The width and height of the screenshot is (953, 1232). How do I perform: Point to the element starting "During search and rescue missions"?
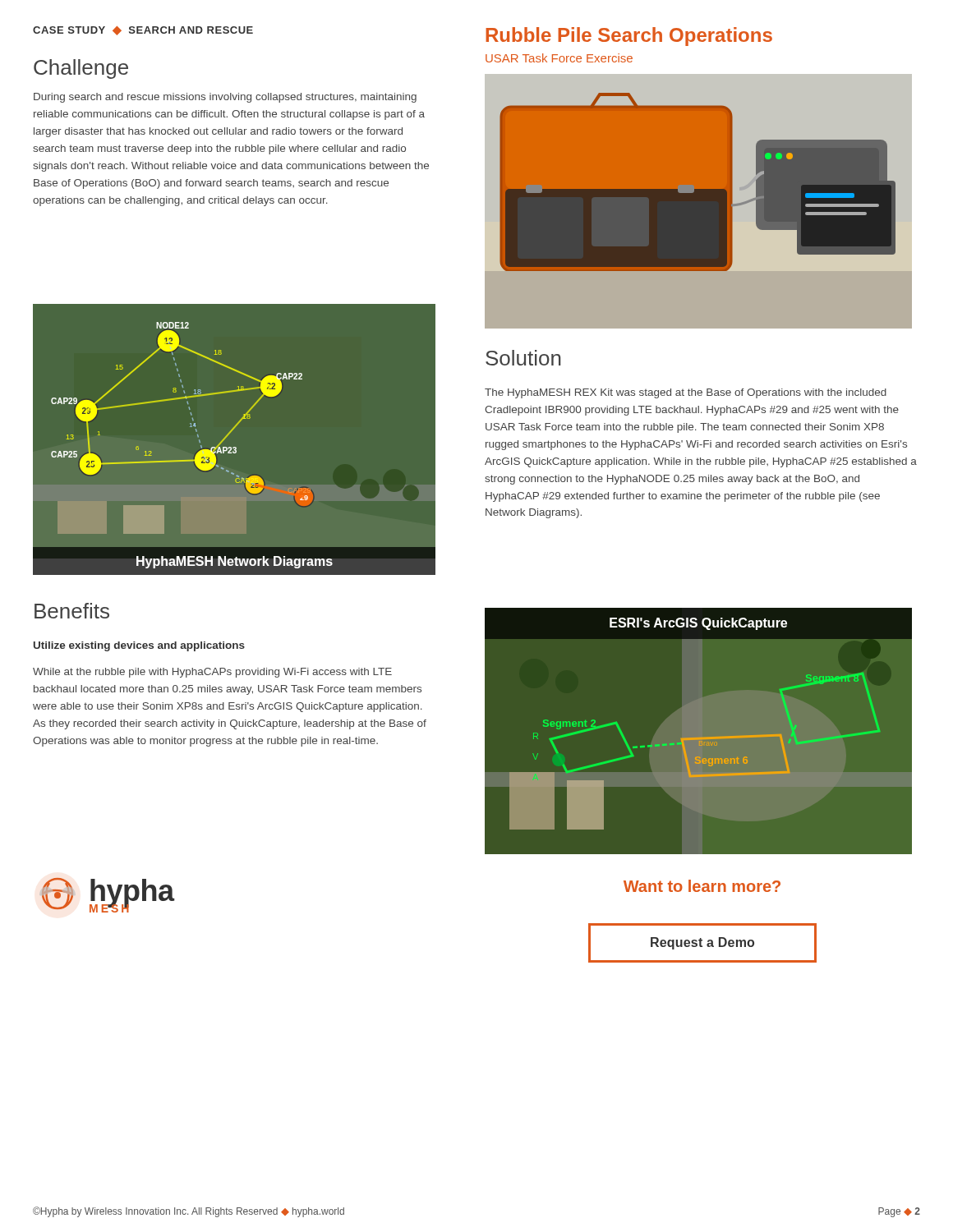click(x=233, y=149)
